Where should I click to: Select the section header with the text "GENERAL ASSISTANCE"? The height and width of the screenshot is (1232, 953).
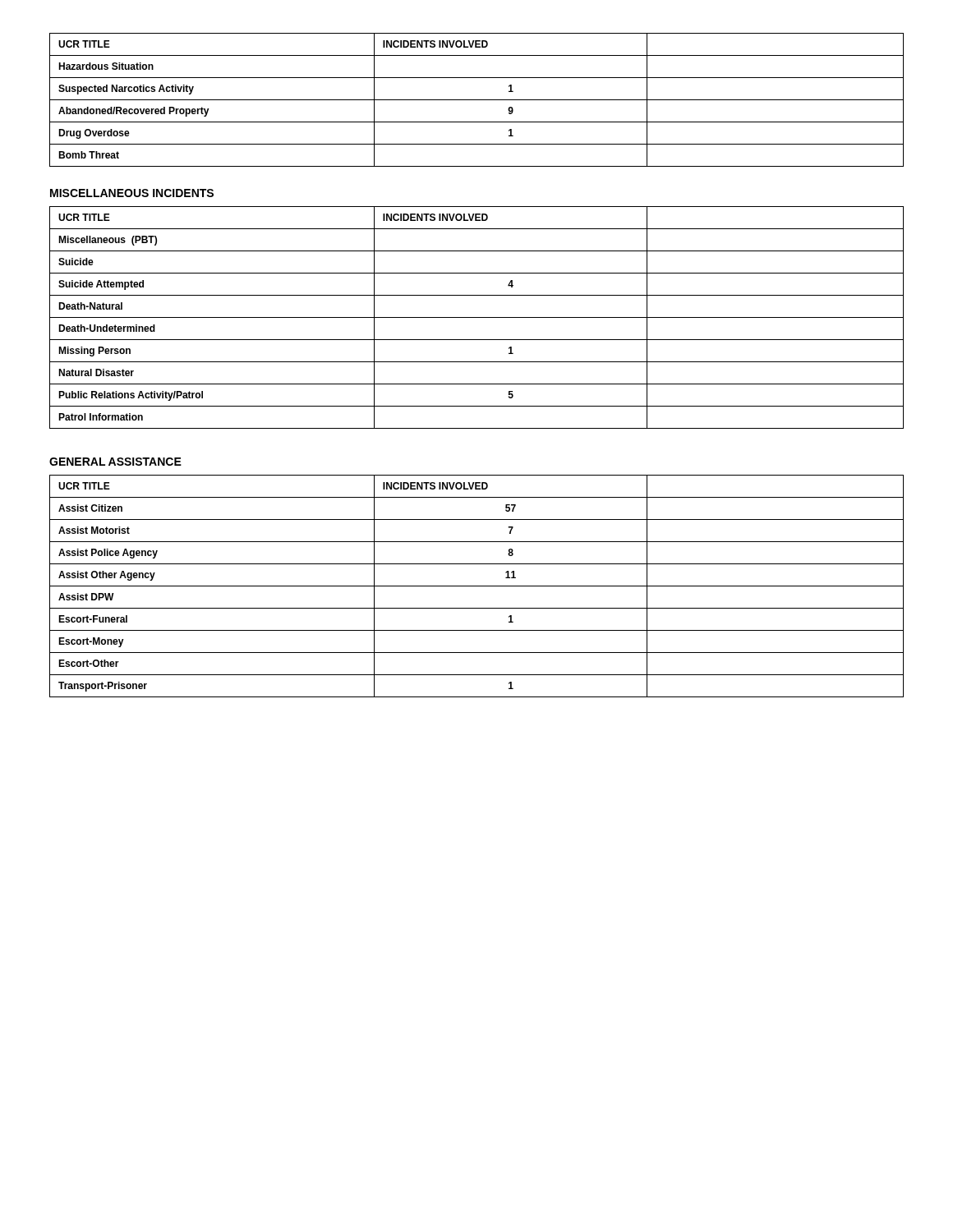[x=115, y=462]
